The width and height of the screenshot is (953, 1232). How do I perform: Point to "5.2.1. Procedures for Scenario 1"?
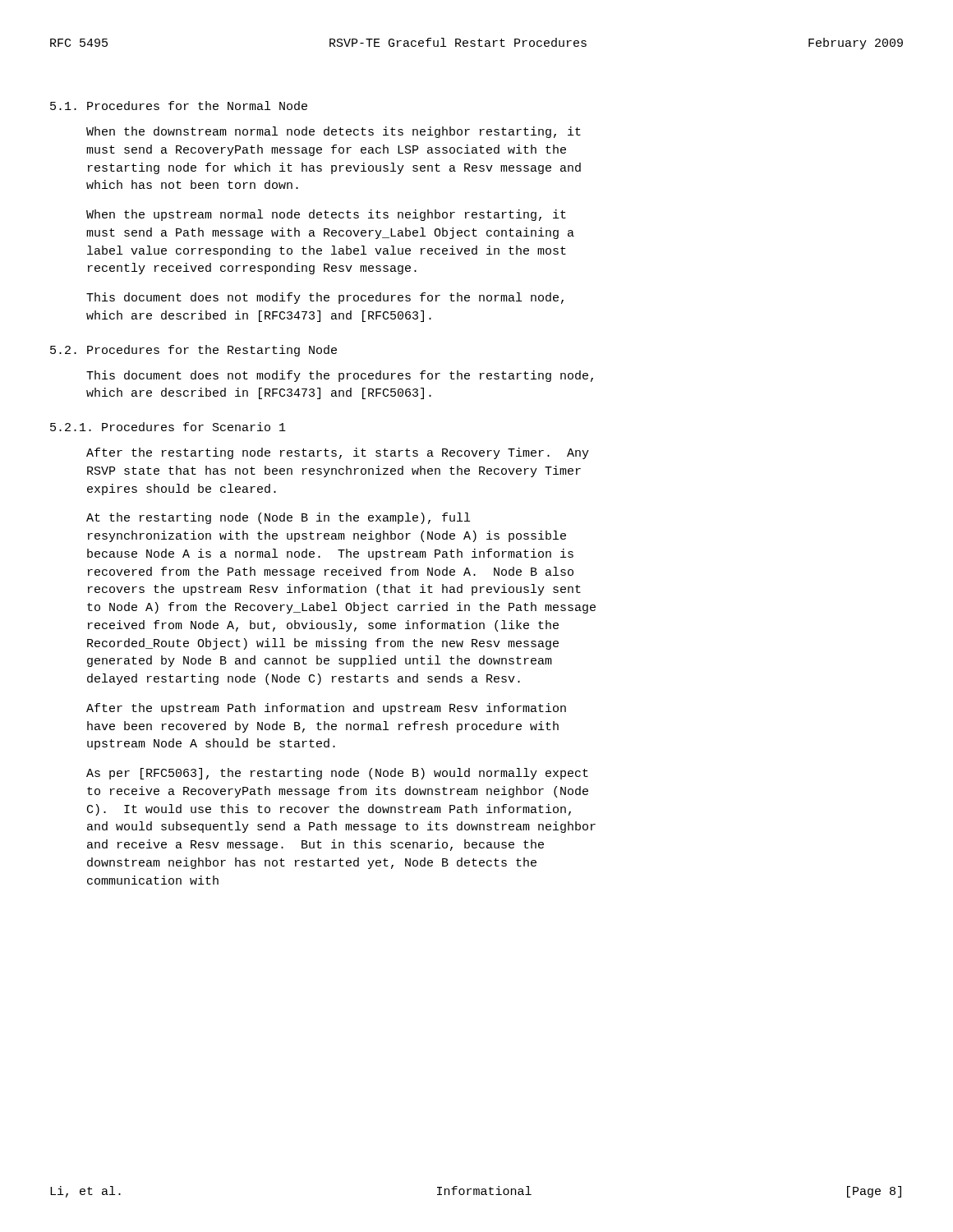(x=168, y=428)
